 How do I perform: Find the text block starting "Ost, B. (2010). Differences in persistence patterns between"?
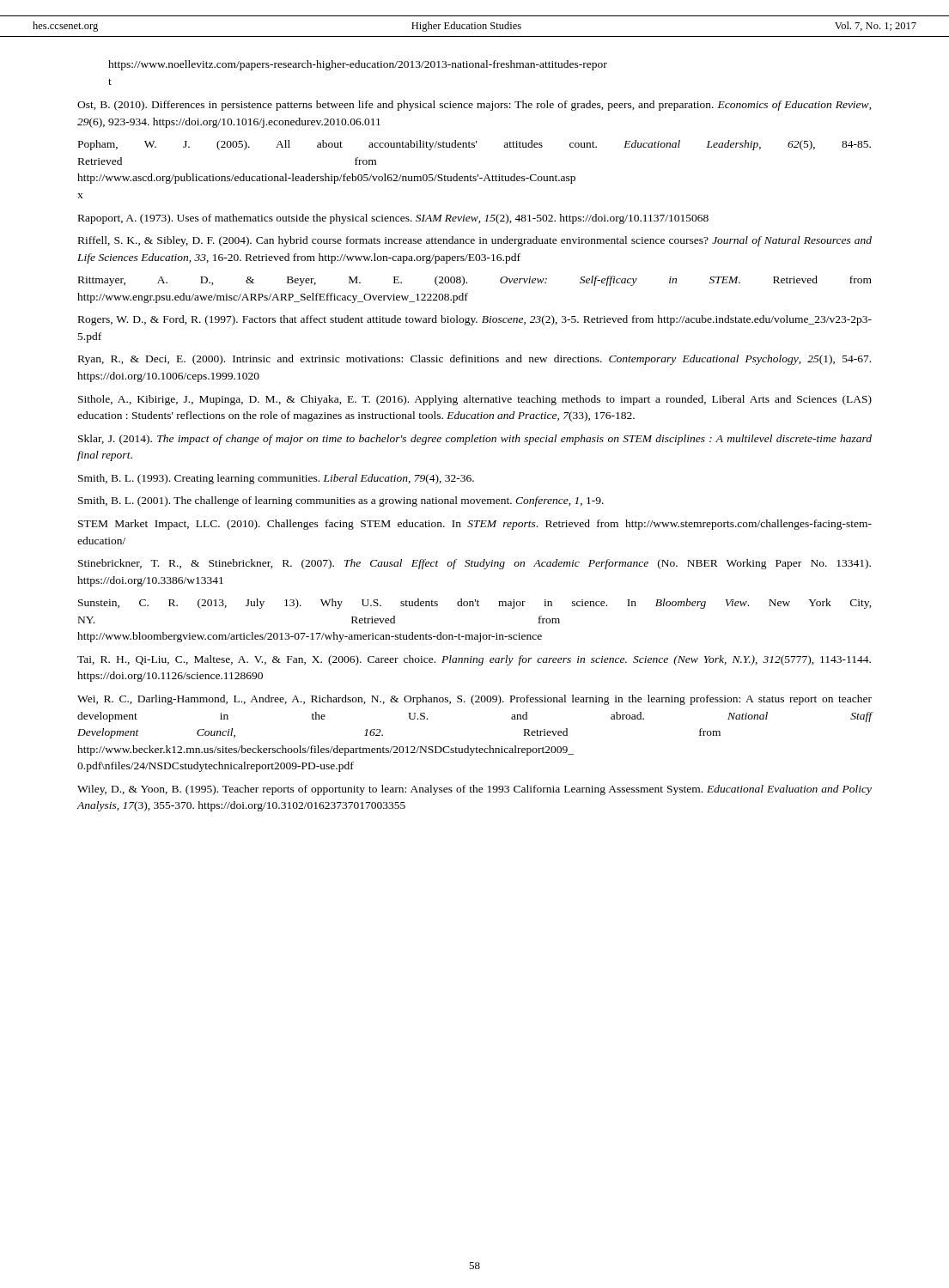[x=474, y=113]
